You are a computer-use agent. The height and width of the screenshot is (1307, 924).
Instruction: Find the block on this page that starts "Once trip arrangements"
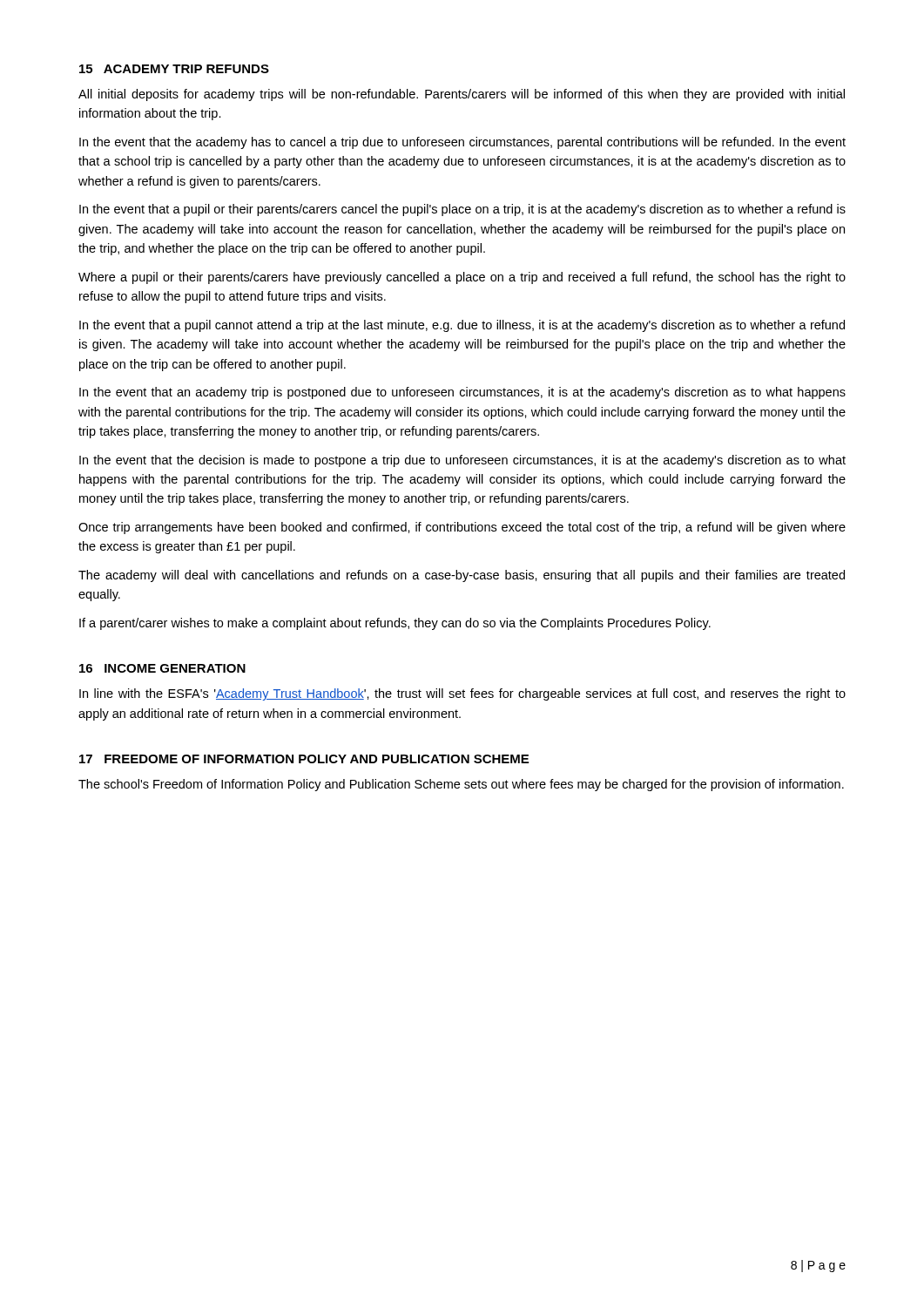pyautogui.click(x=462, y=537)
